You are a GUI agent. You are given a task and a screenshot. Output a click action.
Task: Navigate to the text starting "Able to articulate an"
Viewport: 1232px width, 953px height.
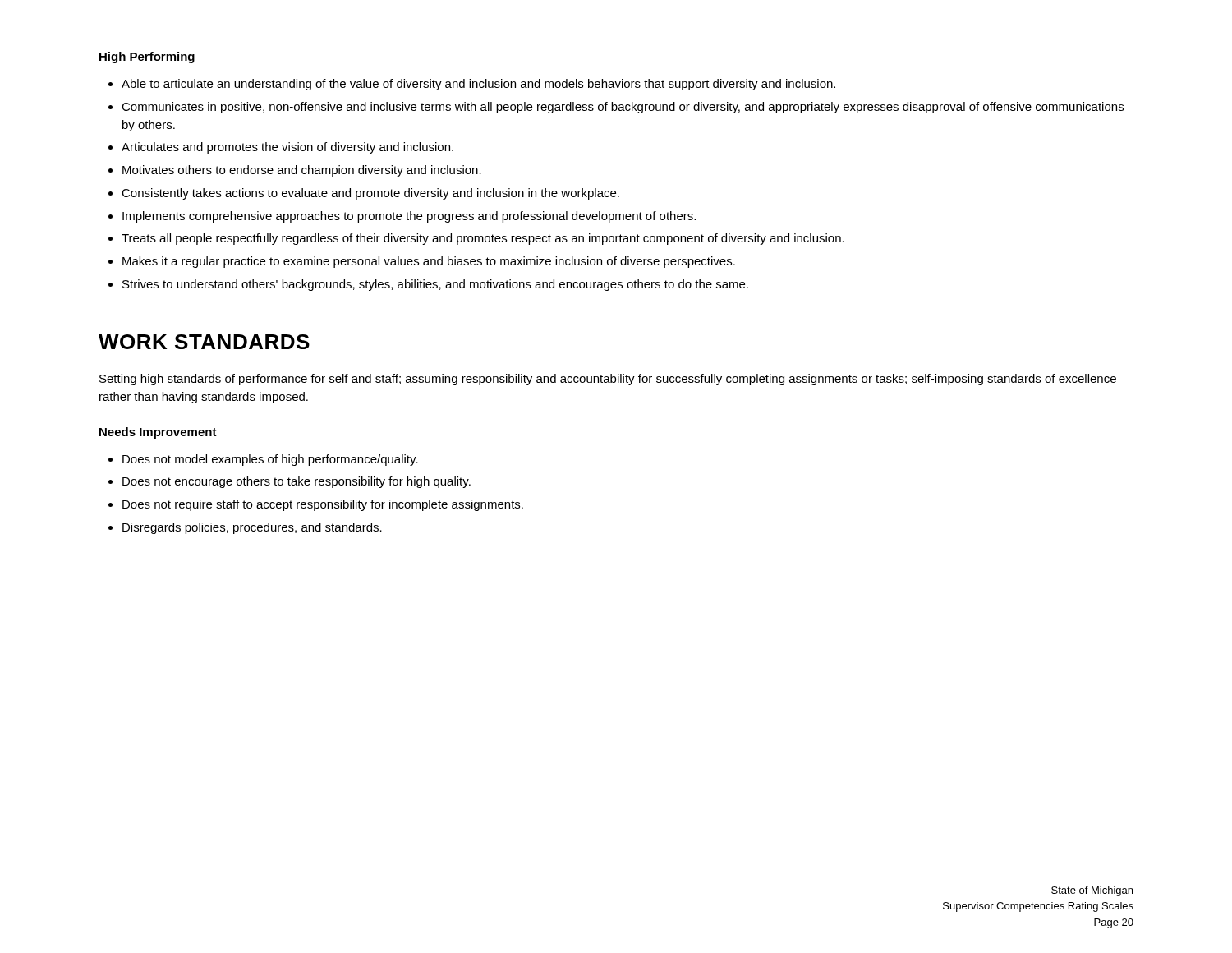[x=628, y=84]
